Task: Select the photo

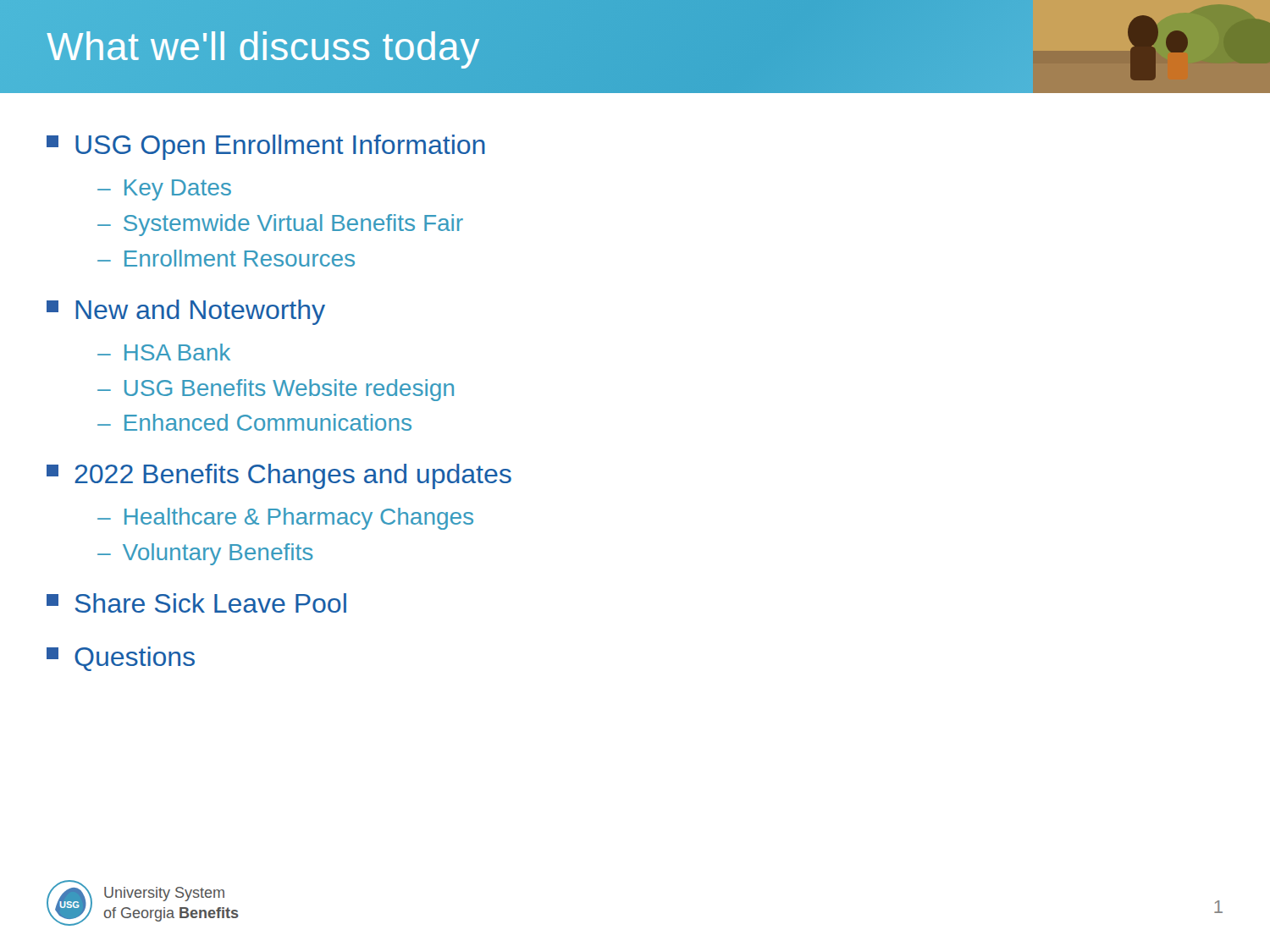Action: coord(1151,47)
